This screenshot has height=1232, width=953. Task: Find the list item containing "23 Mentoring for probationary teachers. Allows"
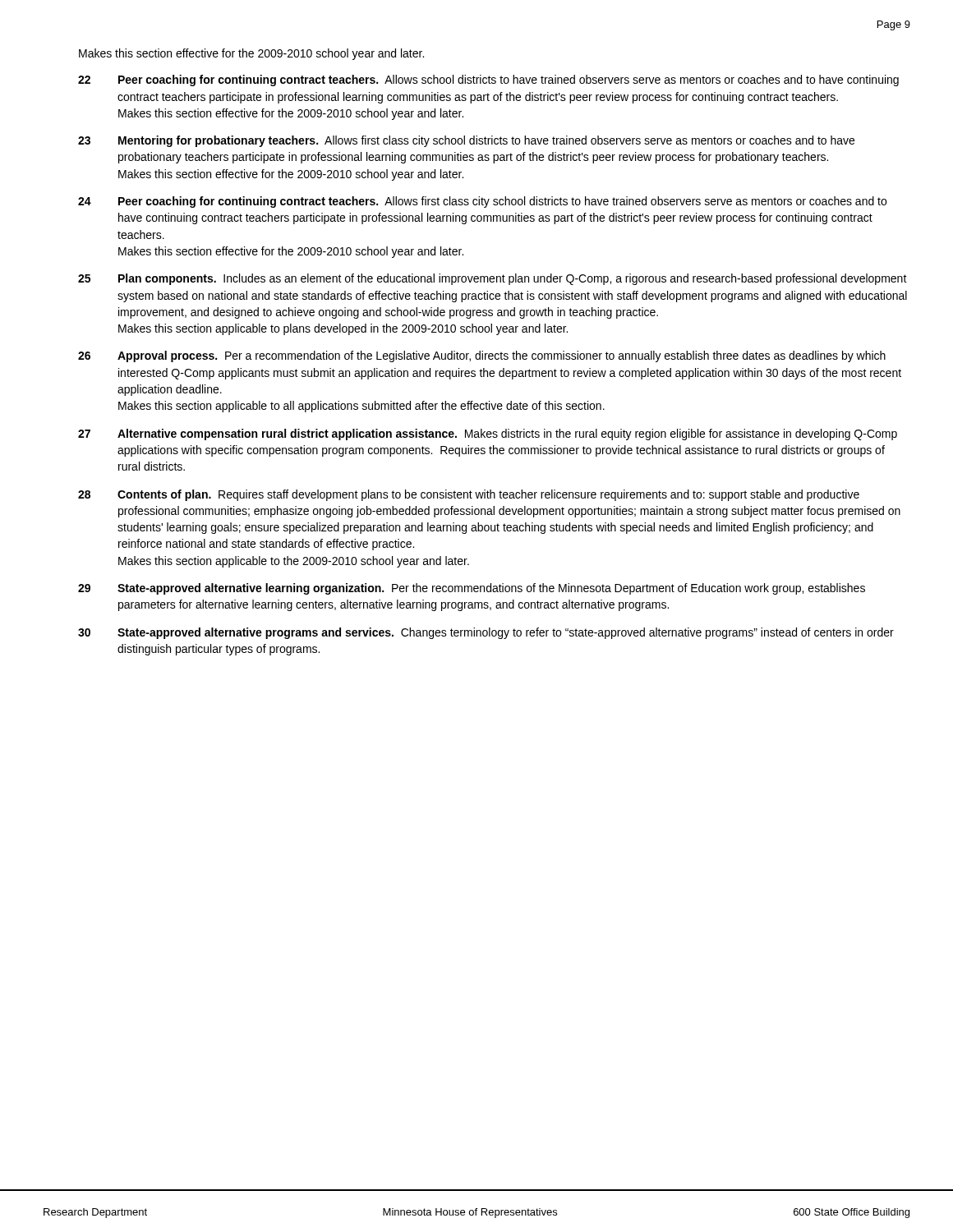(494, 157)
